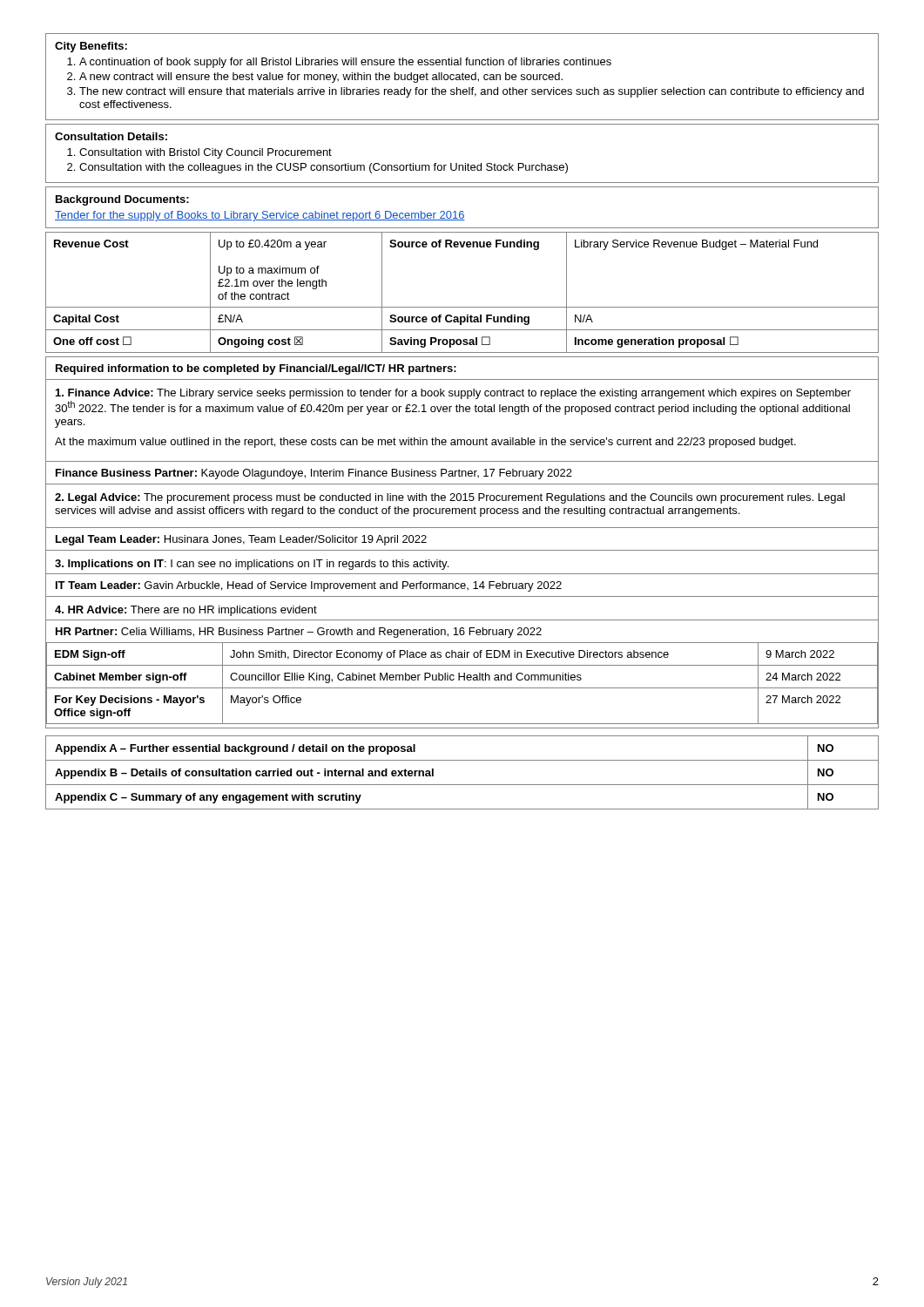Point to the block starting "Consultation Details: Consultation"
The height and width of the screenshot is (1307, 924).
[462, 152]
